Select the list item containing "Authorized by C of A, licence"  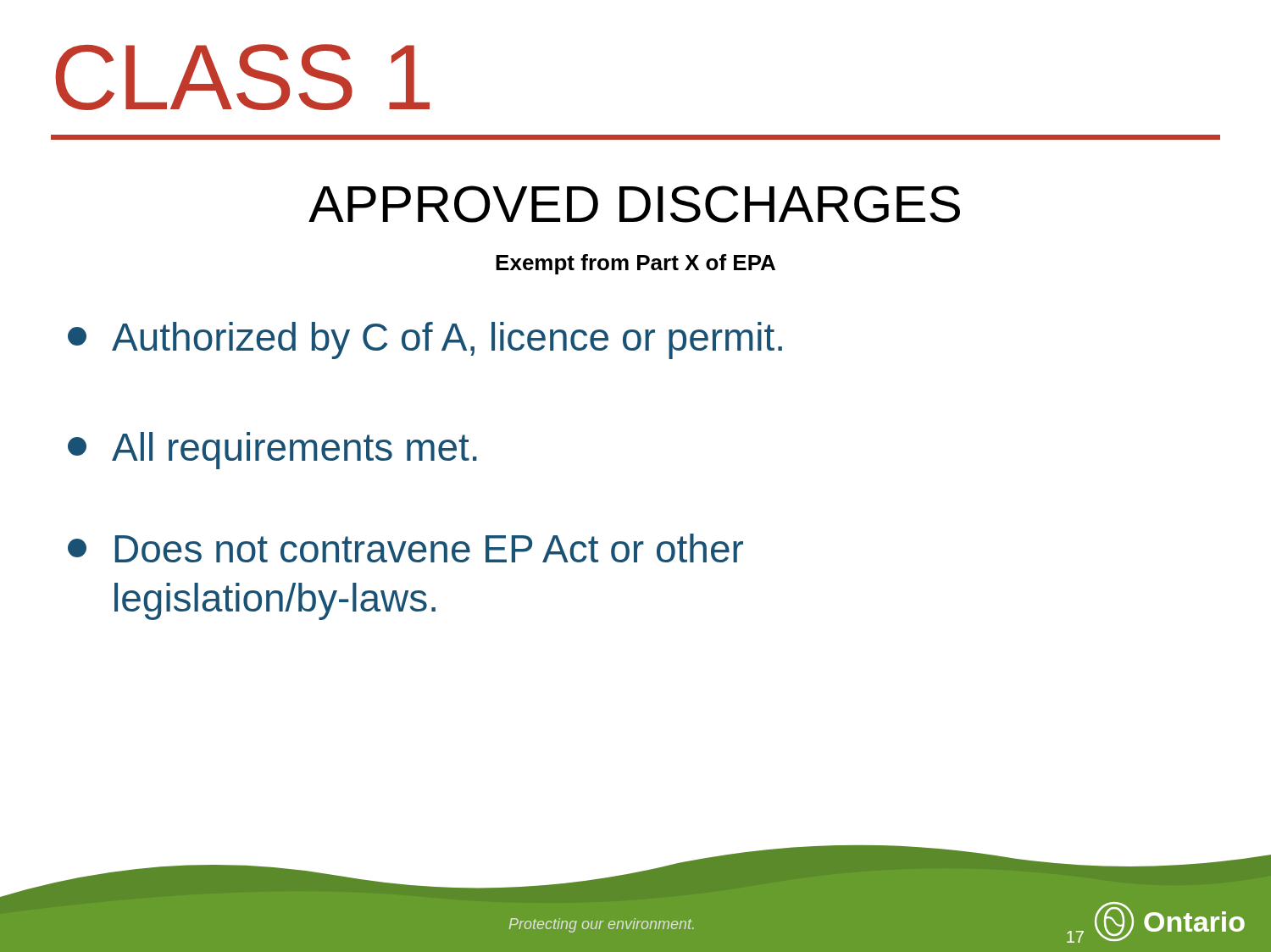tap(427, 338)
